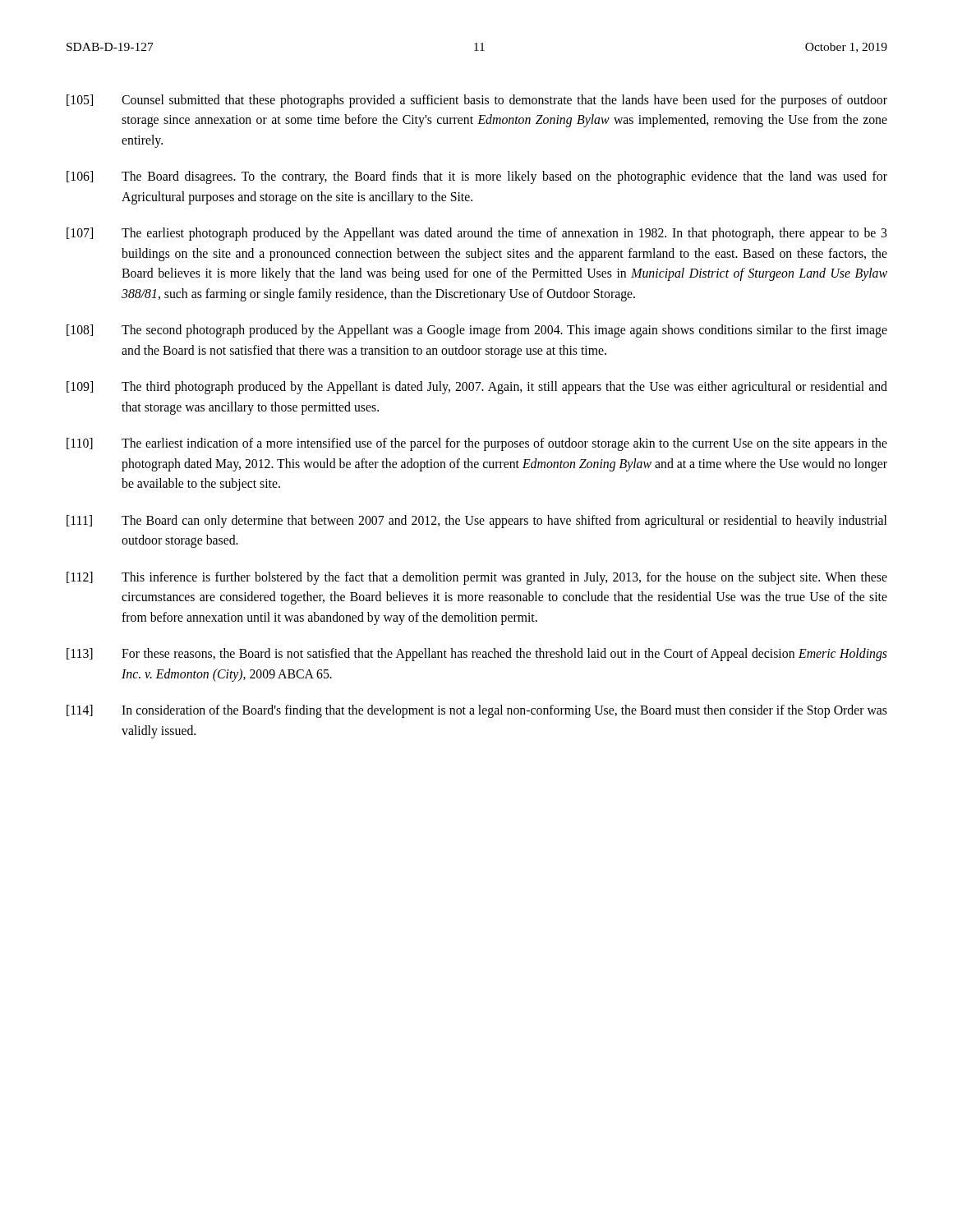Viewport: 953px width, 1232px height.
Task: Click on the text starting "[108] The second photograph produced by"
Action: click(x=476, y=341)
